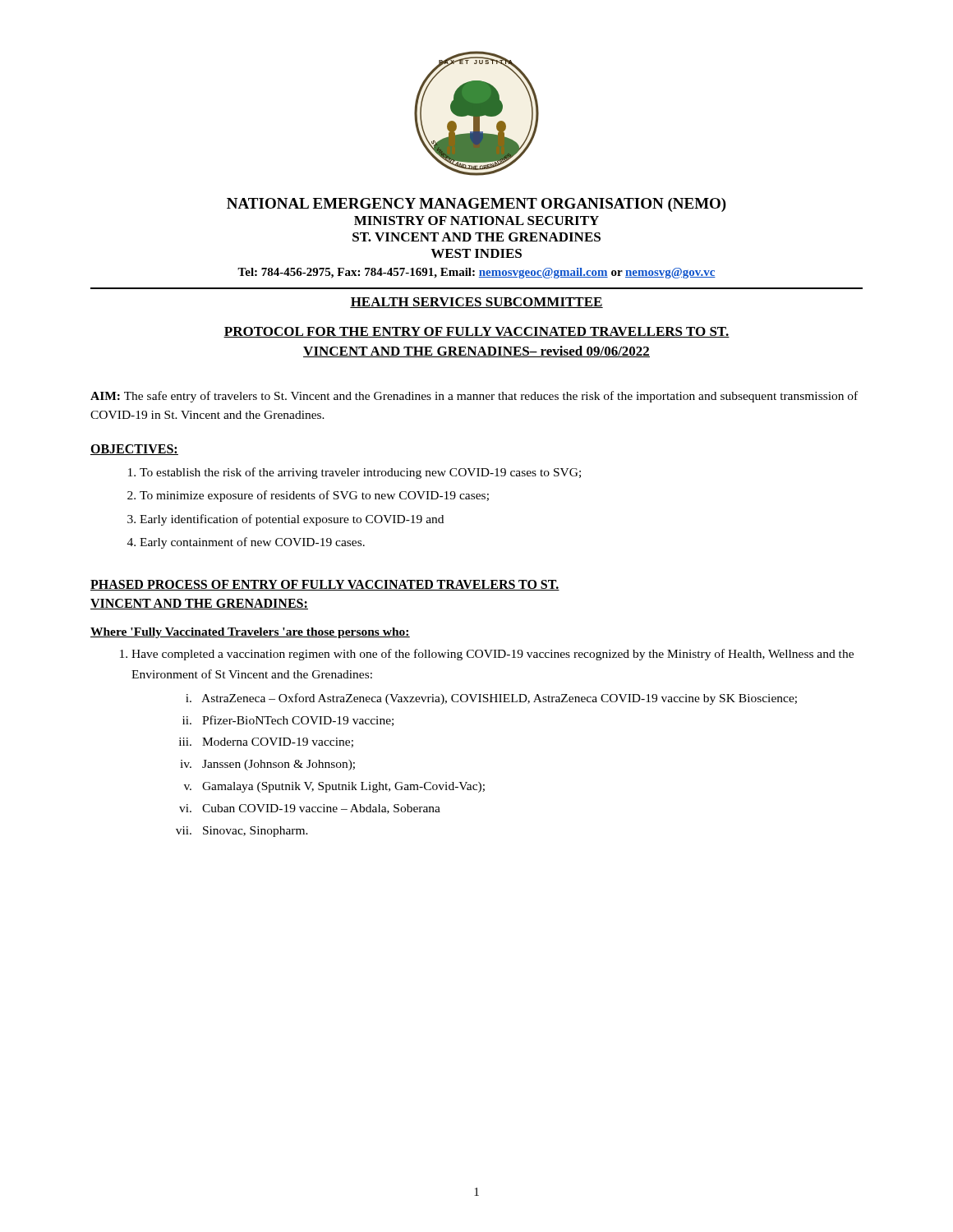
Task: Click on the region starting "Tel: 784-456-2975, Fax: 784-457-1691, Email: nemosvgeoc@gmail.com or"
Action: (x=476, y=272)
